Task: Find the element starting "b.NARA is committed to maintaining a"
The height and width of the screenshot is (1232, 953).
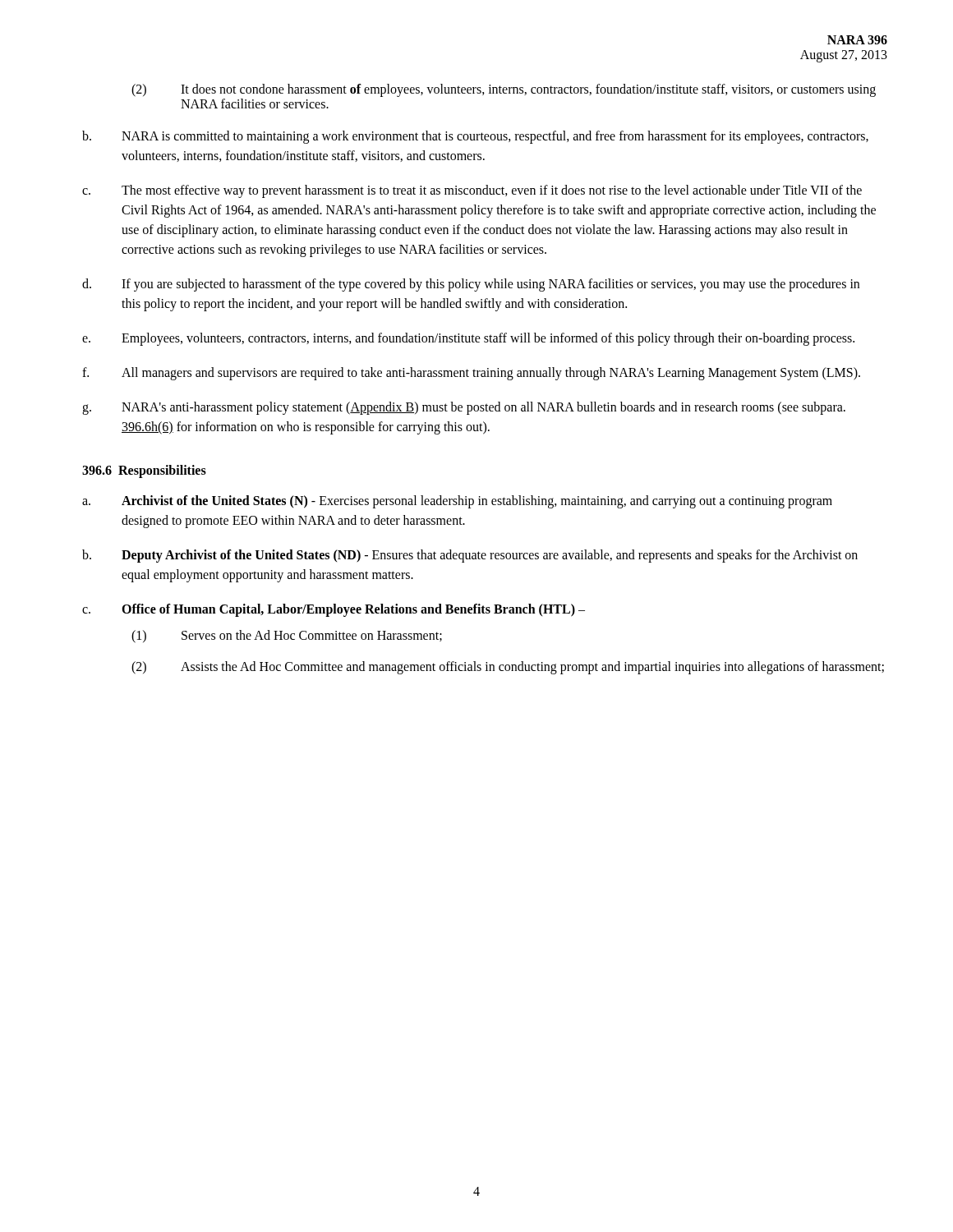Action: 482,146
